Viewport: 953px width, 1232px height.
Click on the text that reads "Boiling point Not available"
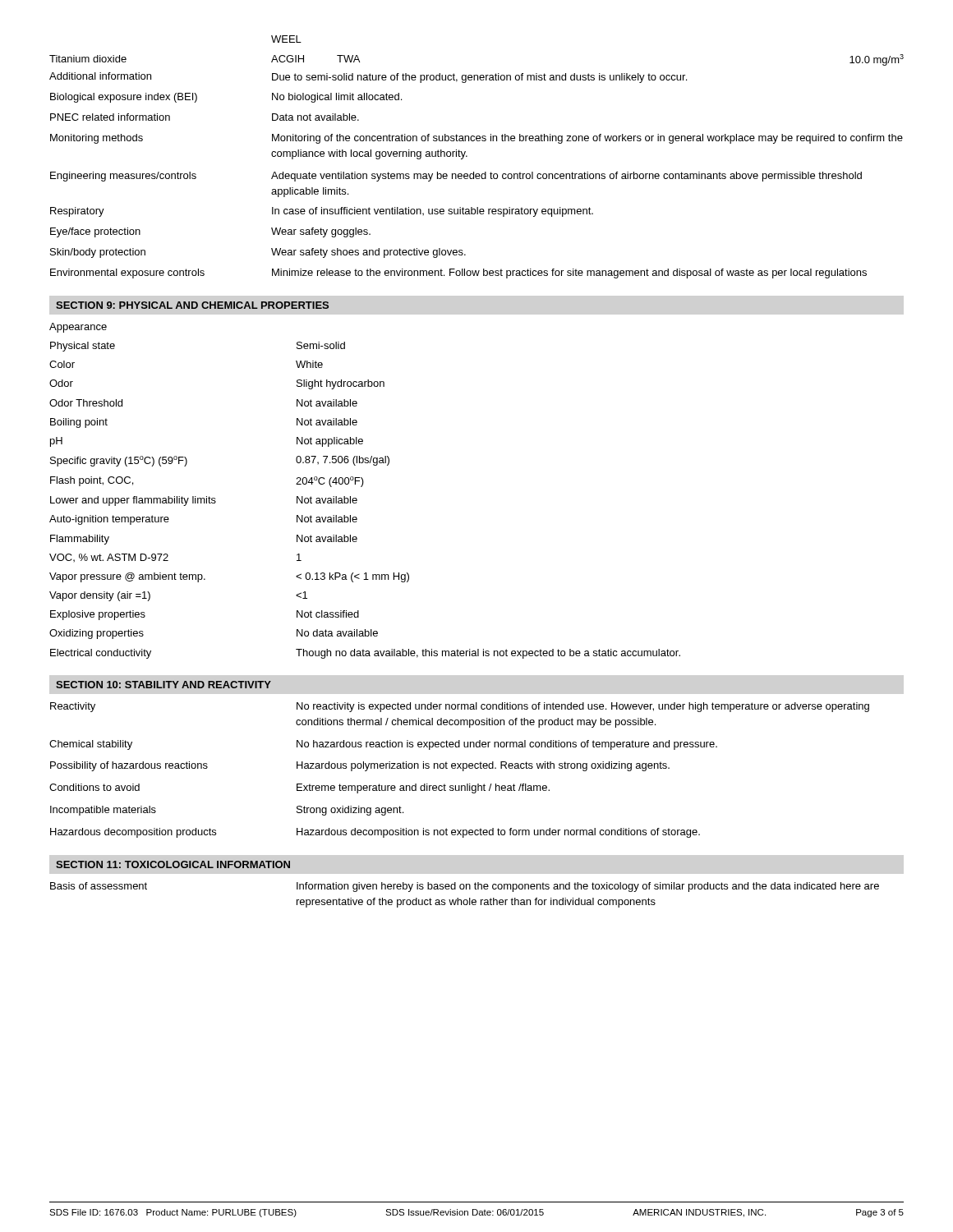77,423
